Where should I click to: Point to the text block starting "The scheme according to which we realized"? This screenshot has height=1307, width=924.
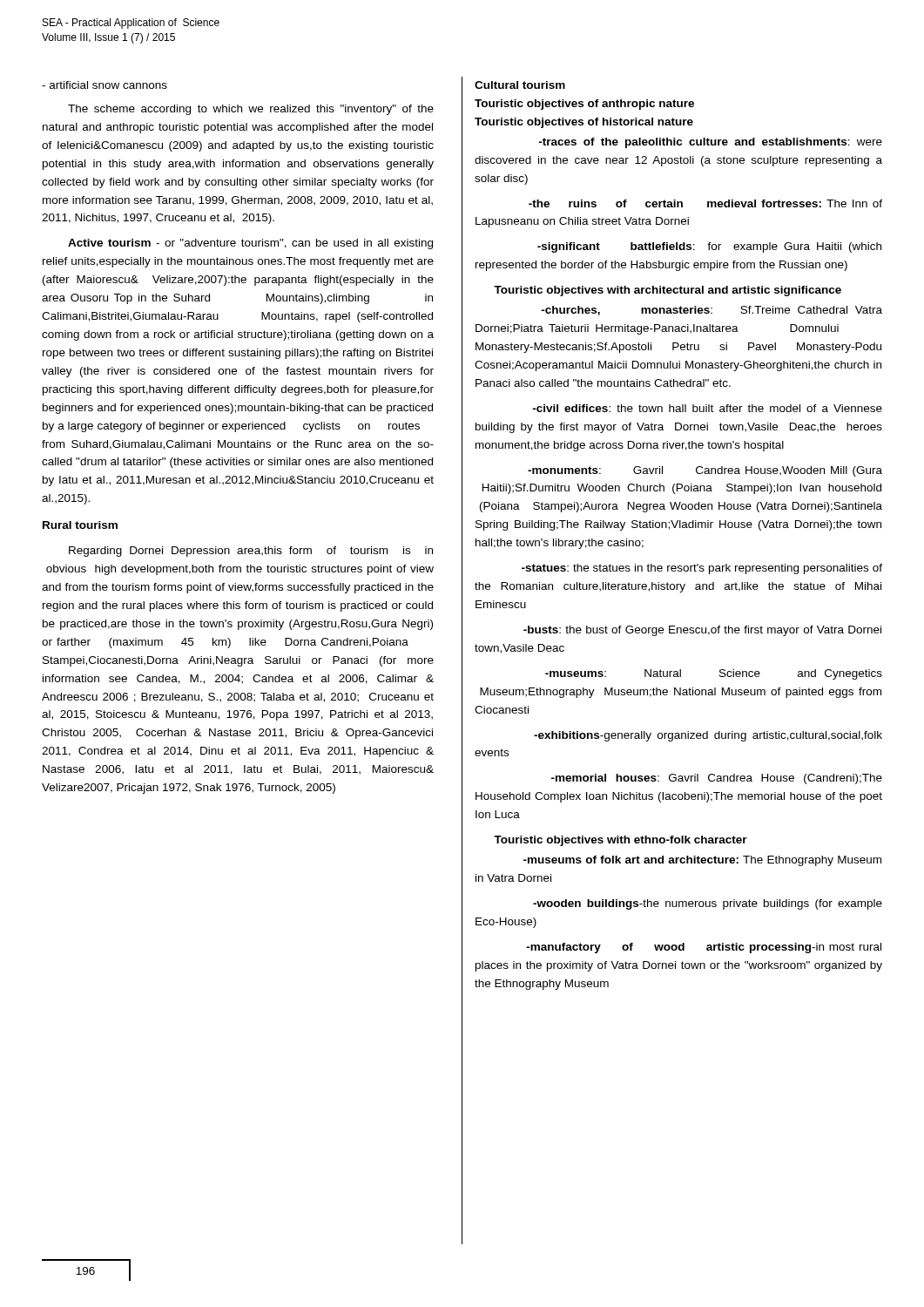238,163
